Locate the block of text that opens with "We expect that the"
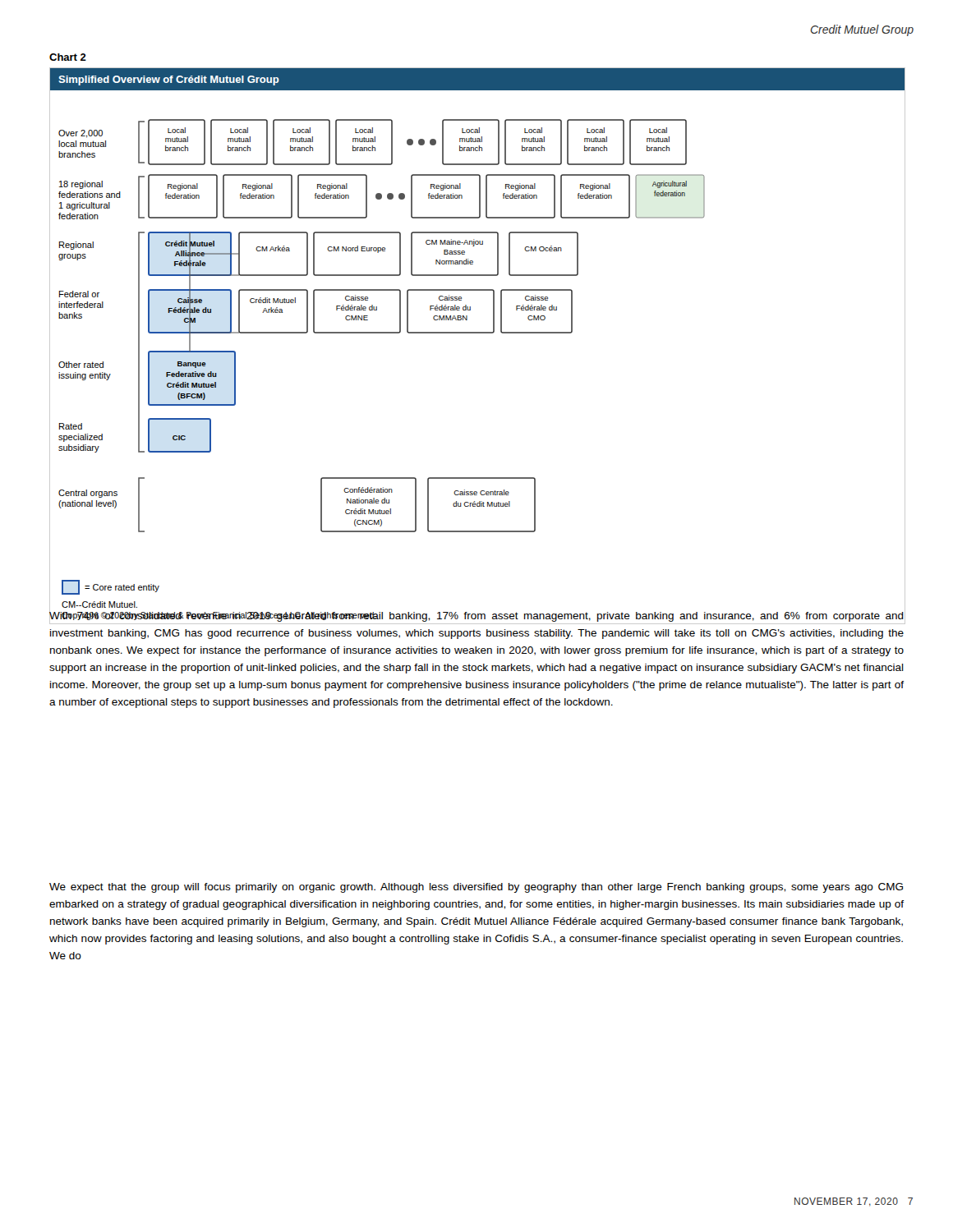The height and width of the screenshot is (1232, 953). [x=476, y=921]
